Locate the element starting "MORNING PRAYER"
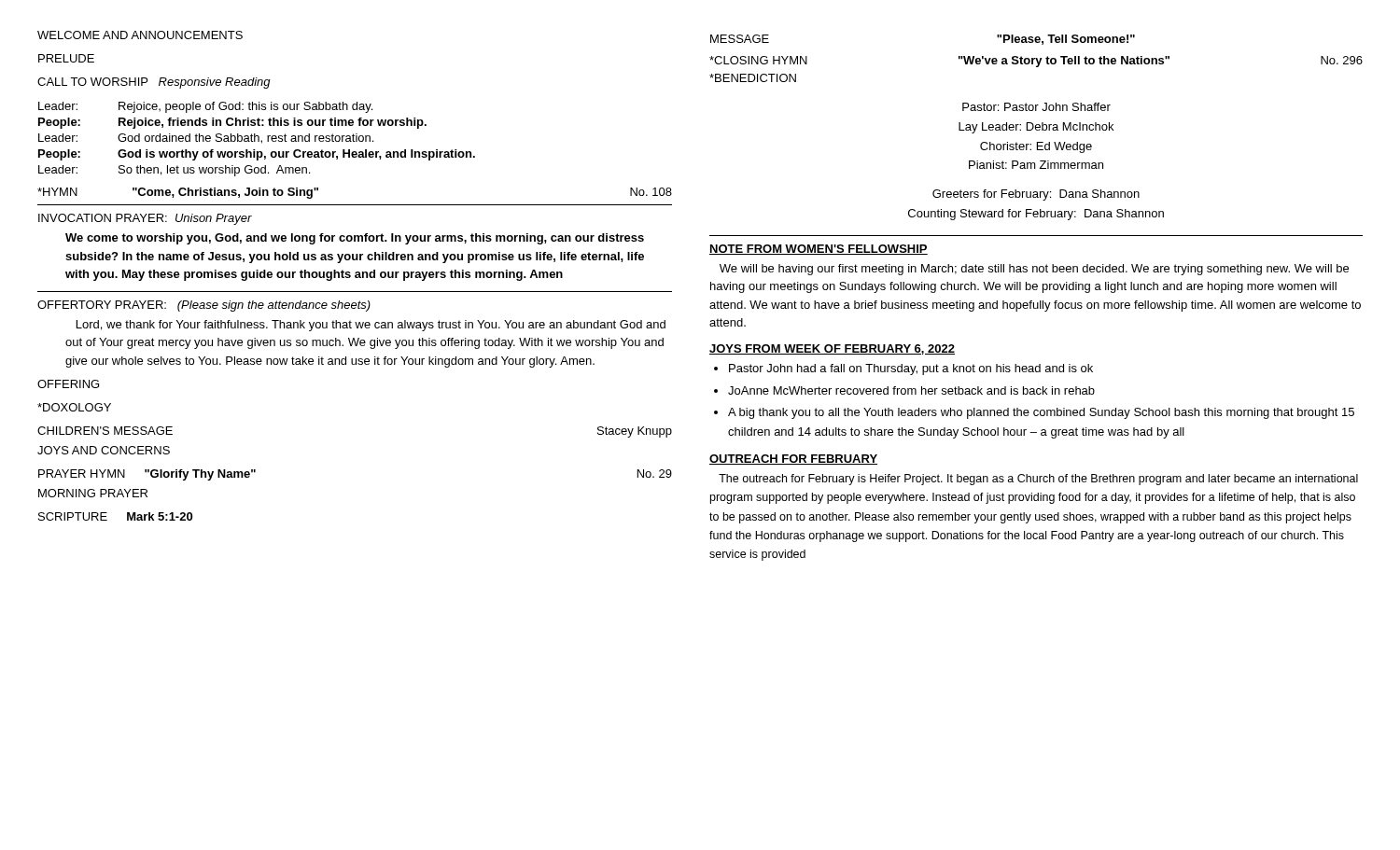The height and width of the screenshot is (850, 1400). (x=93, y=493)
